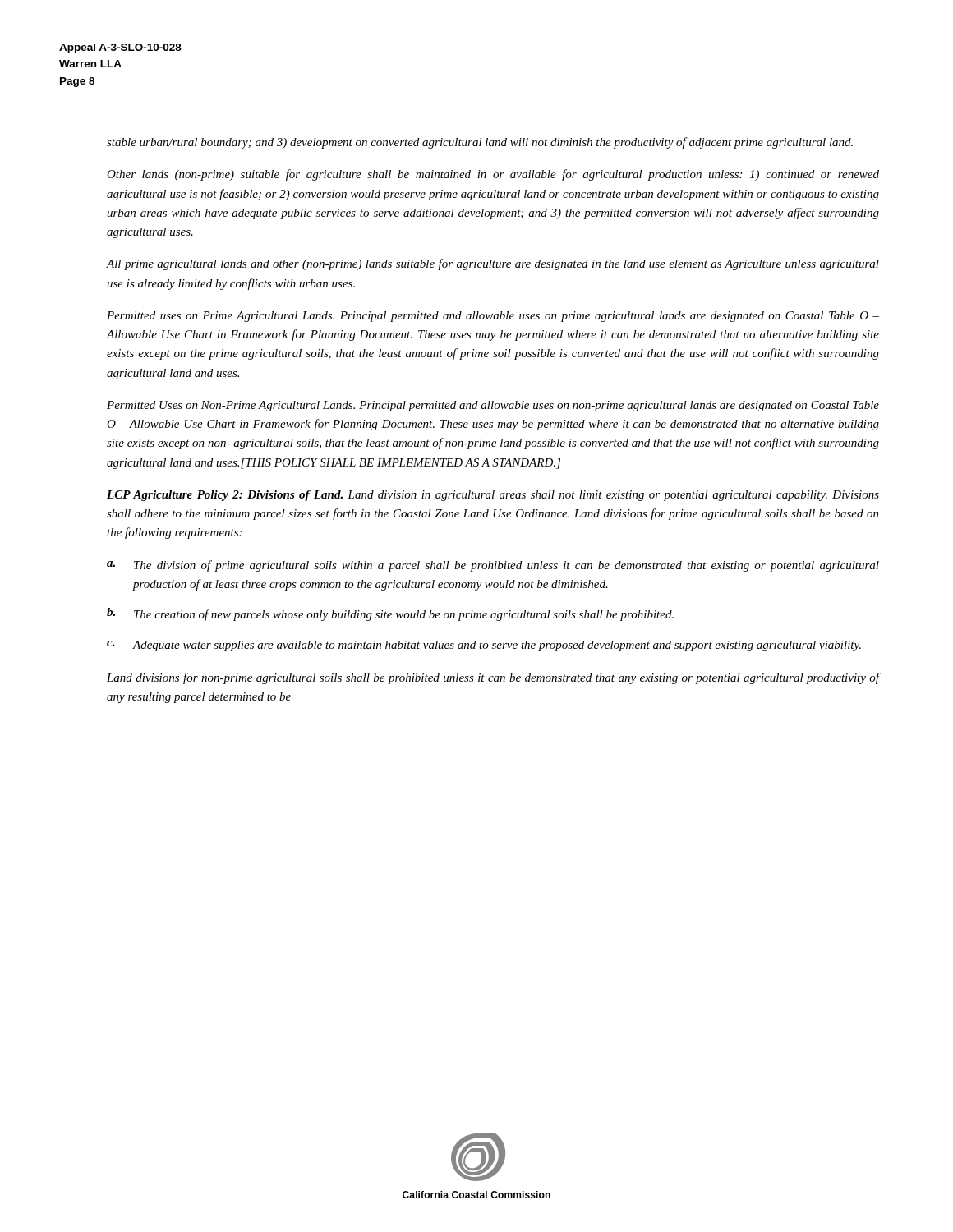This screenshot has height=1232, width=953.
Task: Click on the list item with the text "b. The creation of new"
Action: (x=493, y=615)
